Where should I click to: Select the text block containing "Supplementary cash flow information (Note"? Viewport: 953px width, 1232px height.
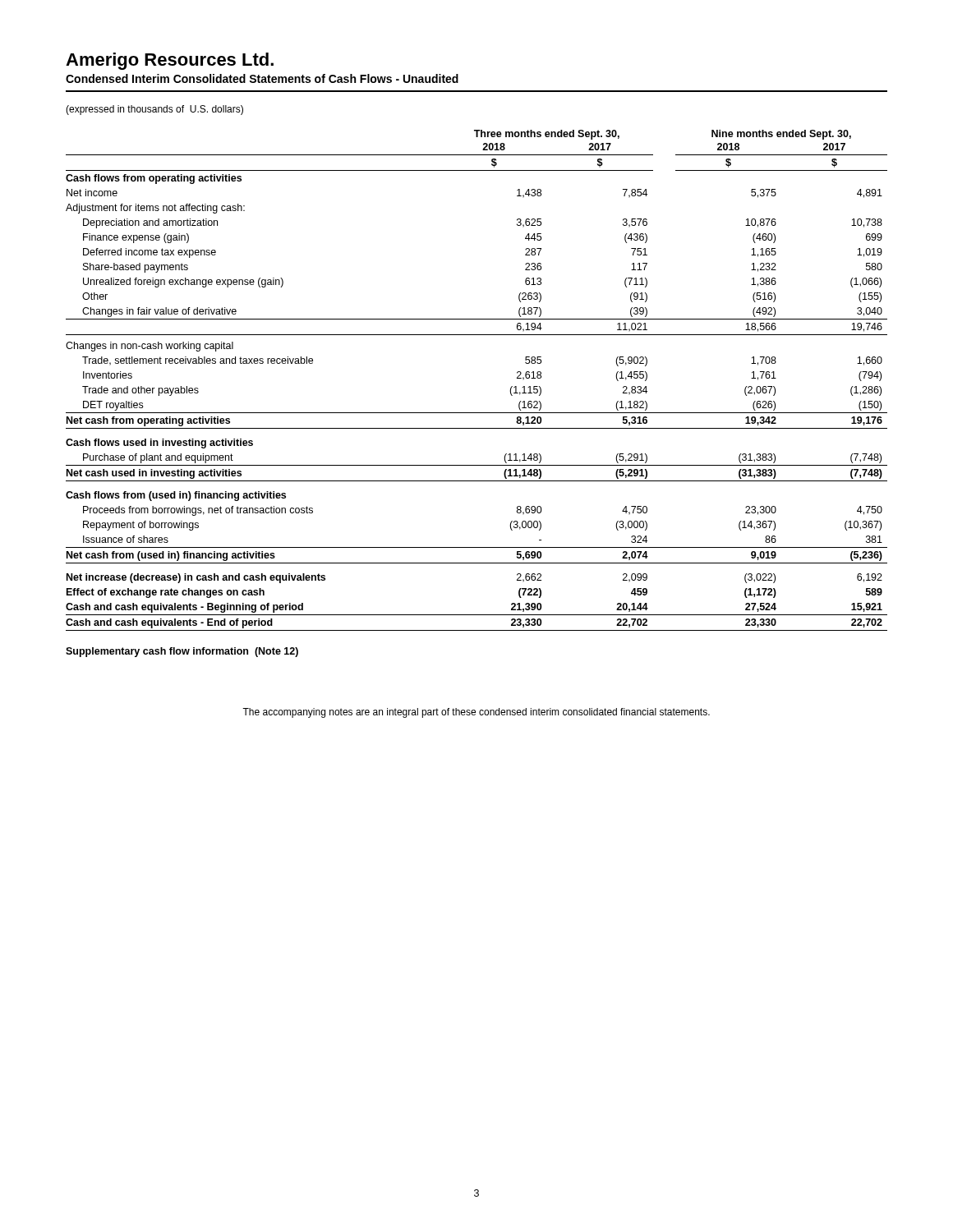[x=182, y=651]
